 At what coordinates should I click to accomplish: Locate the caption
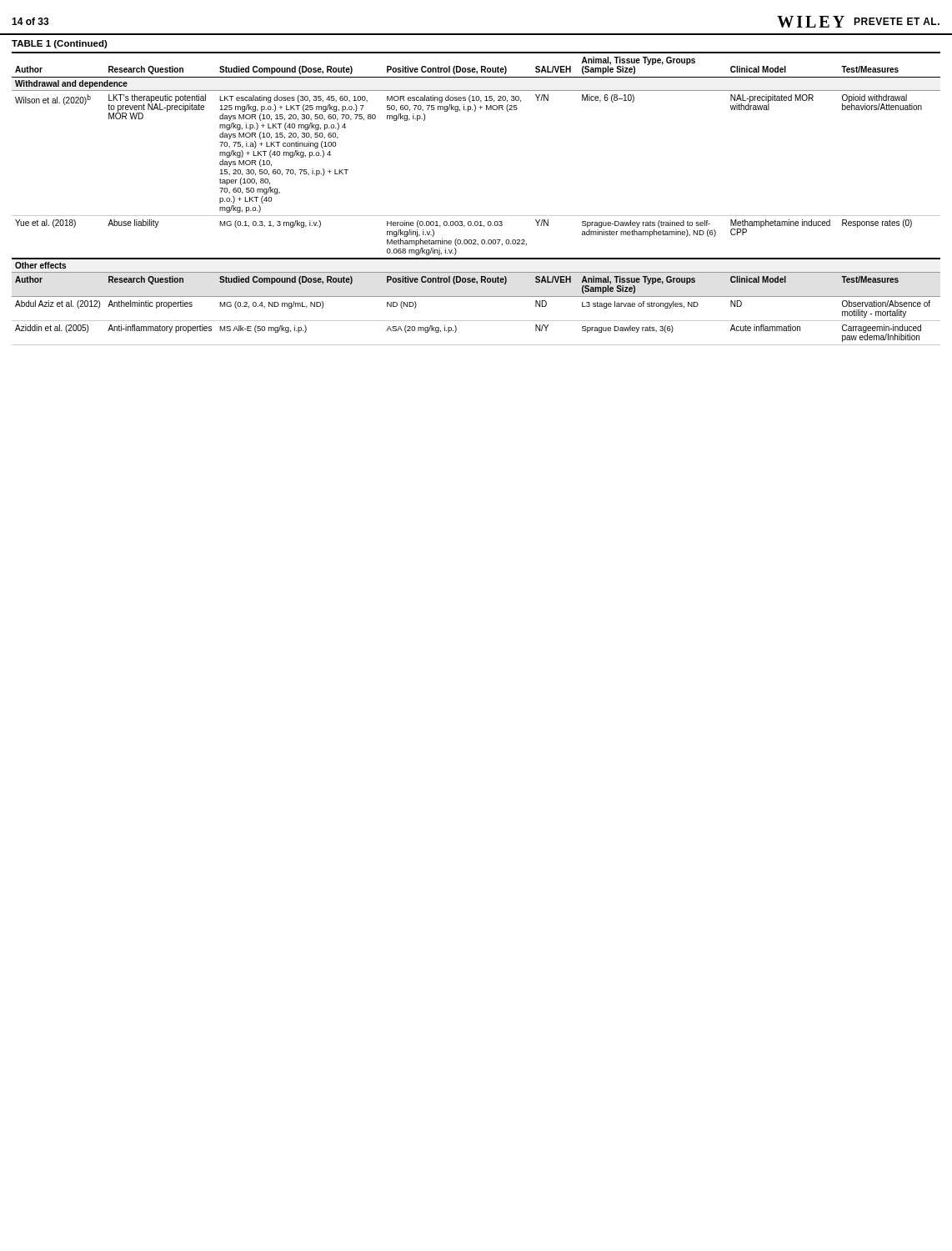pos(60,43)
